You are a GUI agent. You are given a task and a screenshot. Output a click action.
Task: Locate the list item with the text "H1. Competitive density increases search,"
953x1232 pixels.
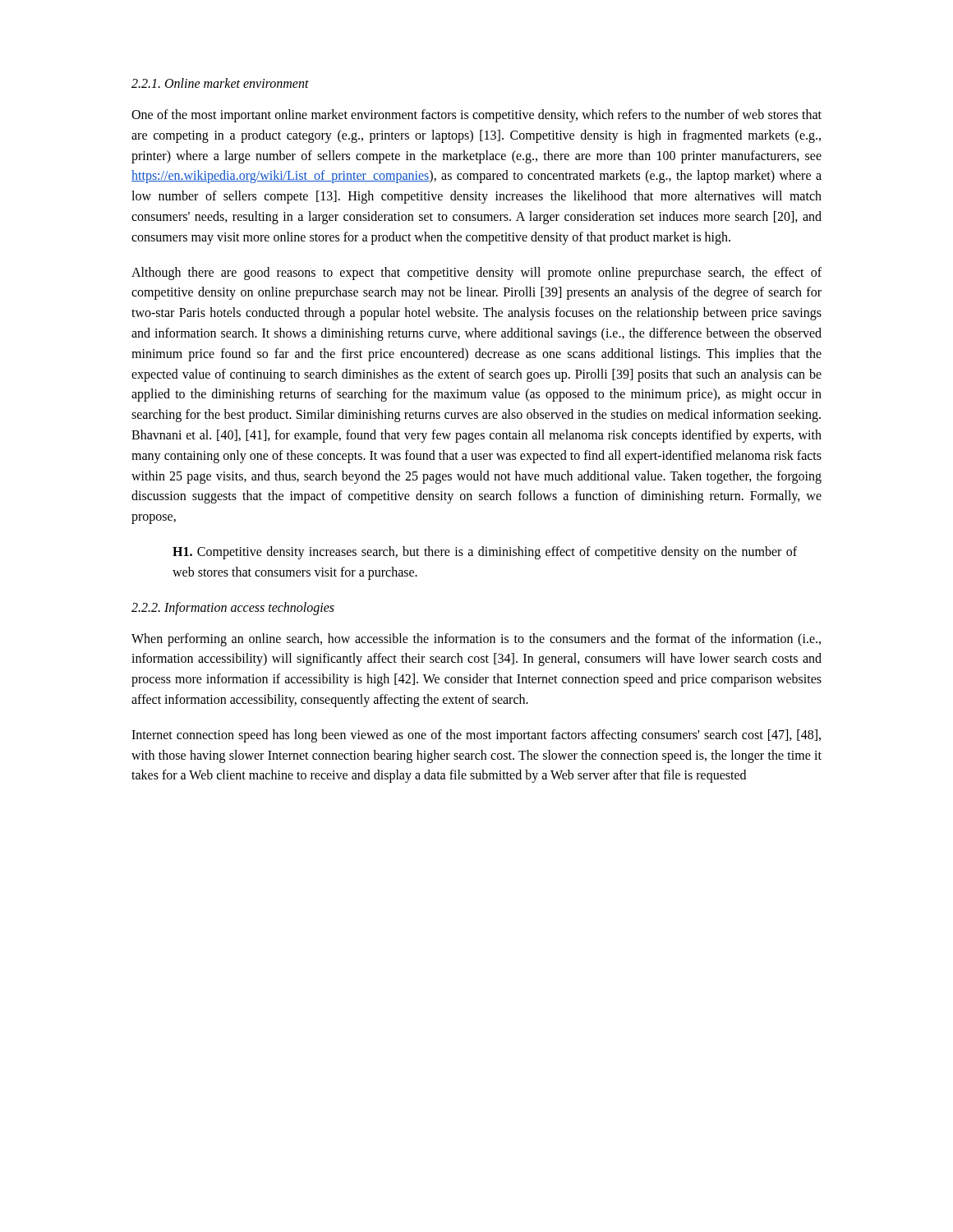click(x=485, y=562)
